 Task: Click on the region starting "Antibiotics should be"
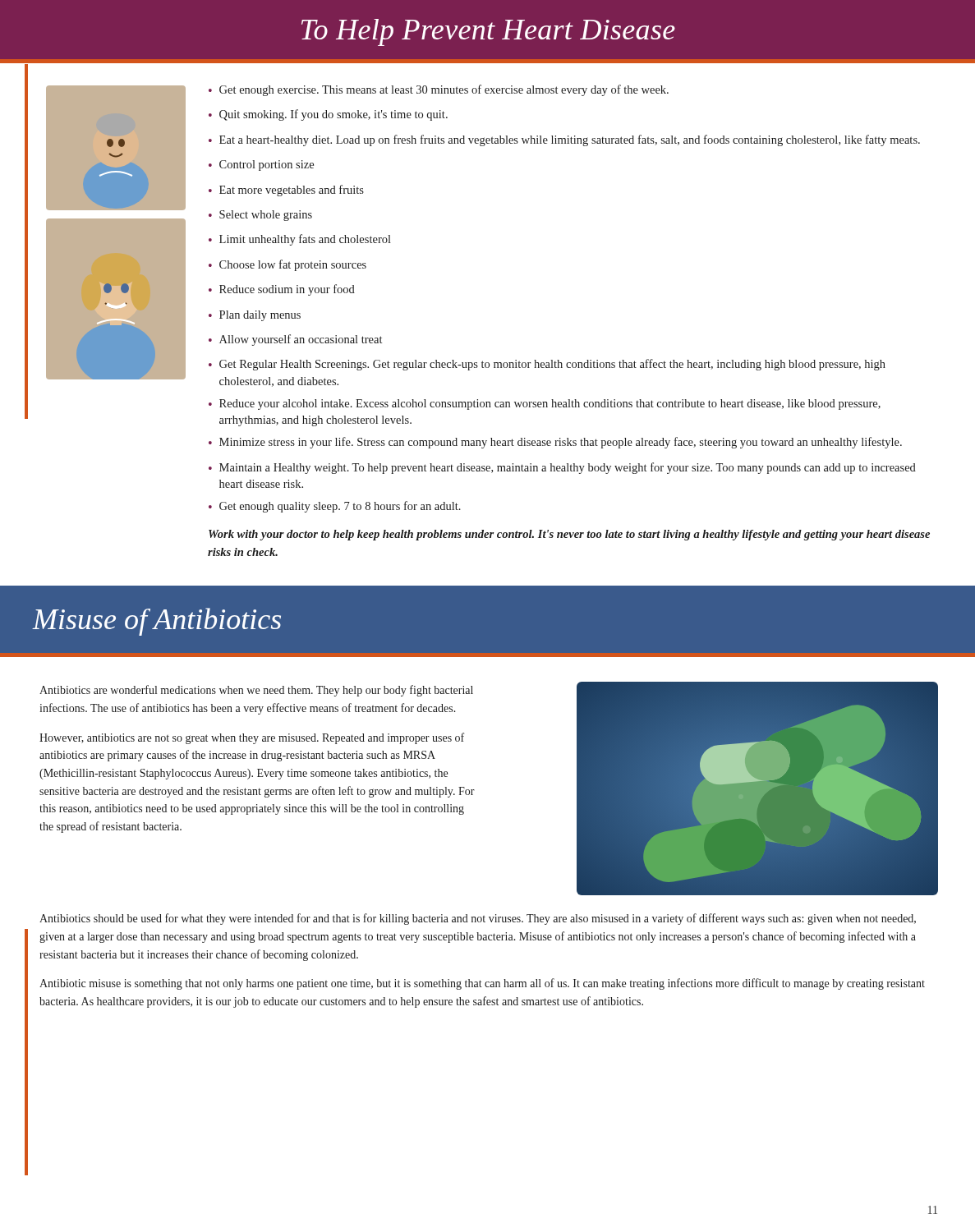click(x=478, y=937)
